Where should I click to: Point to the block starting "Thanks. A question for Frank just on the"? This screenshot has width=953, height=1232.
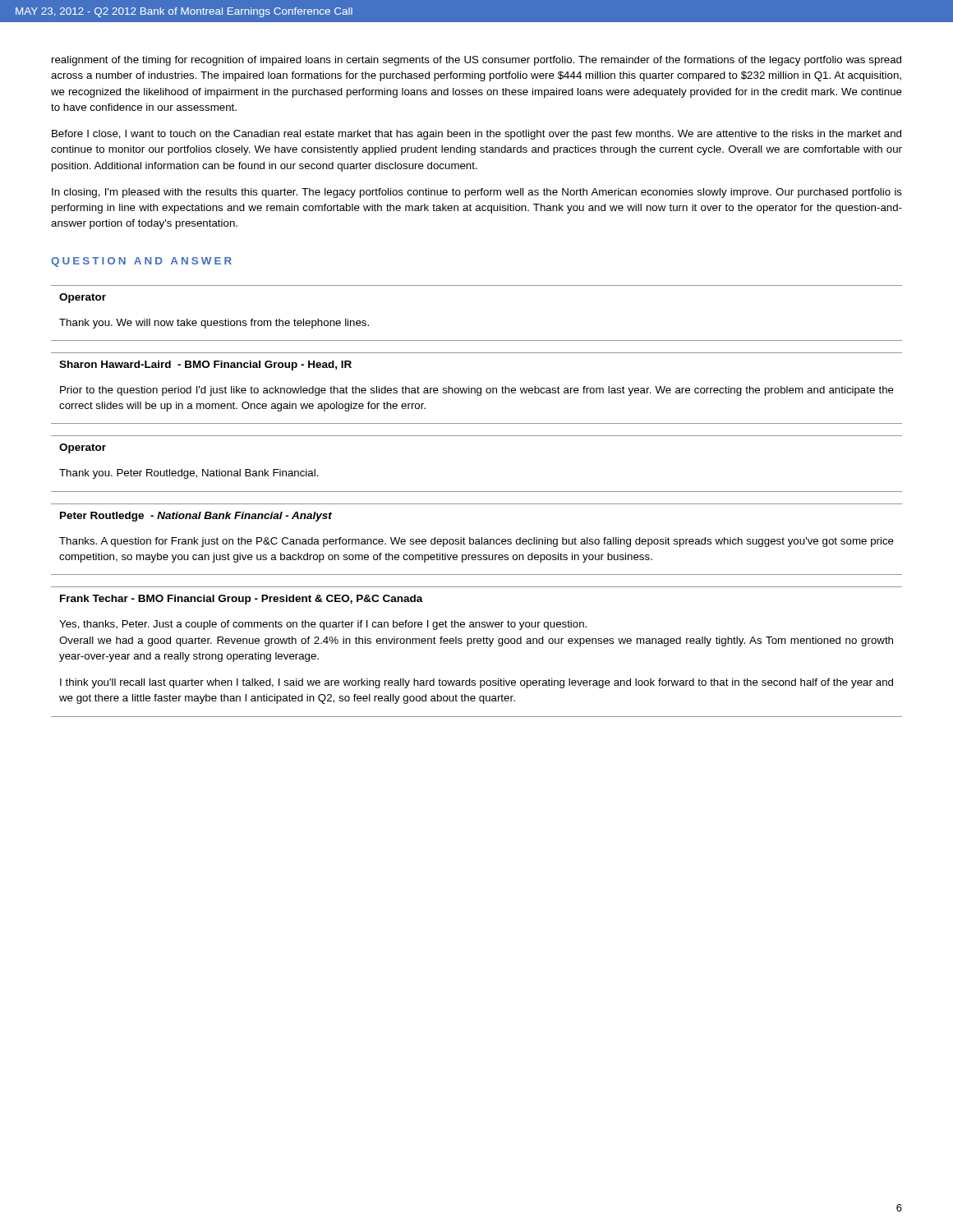476,549
